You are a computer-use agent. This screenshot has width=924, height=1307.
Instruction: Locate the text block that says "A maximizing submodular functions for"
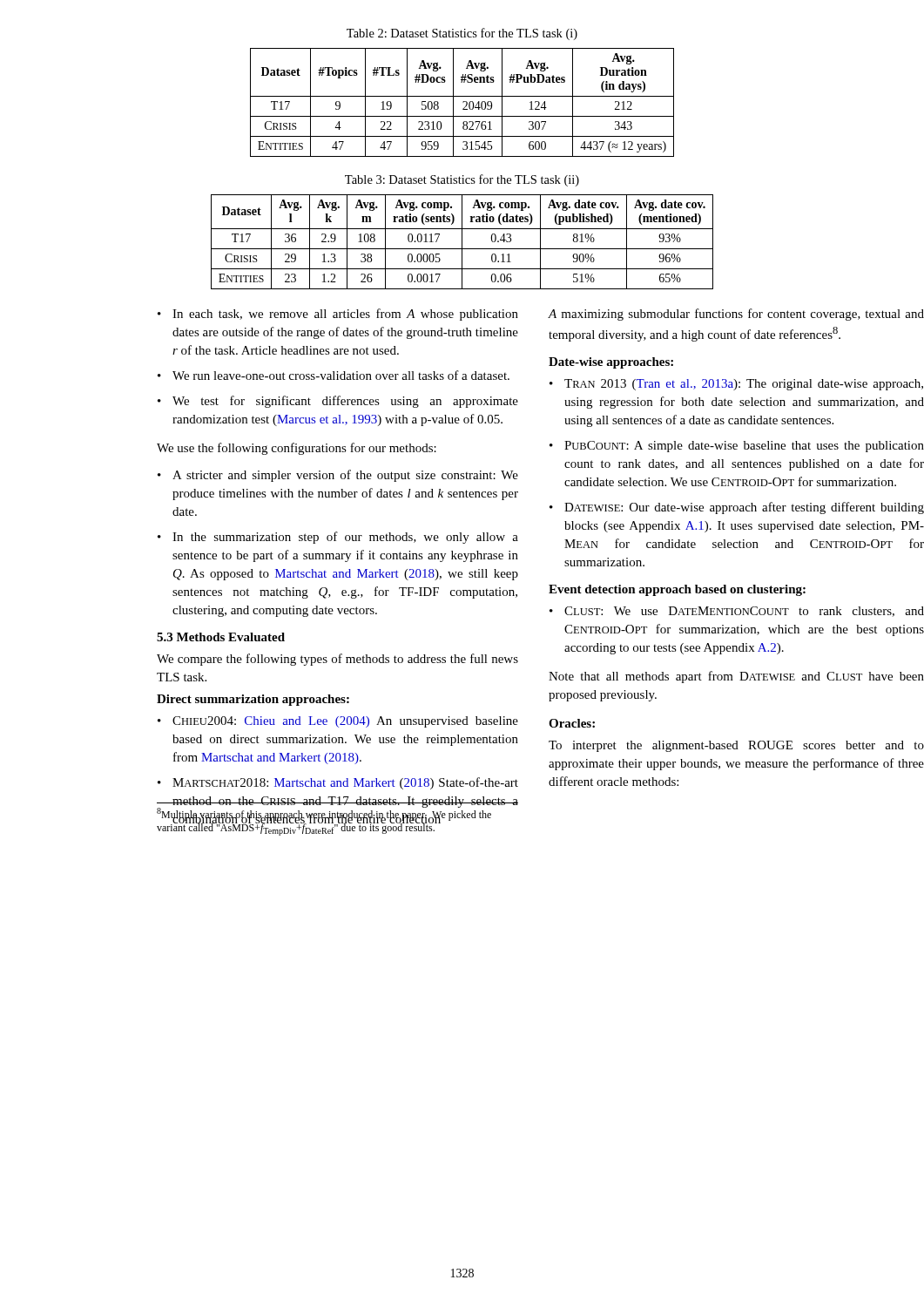(x=736, y=324)
